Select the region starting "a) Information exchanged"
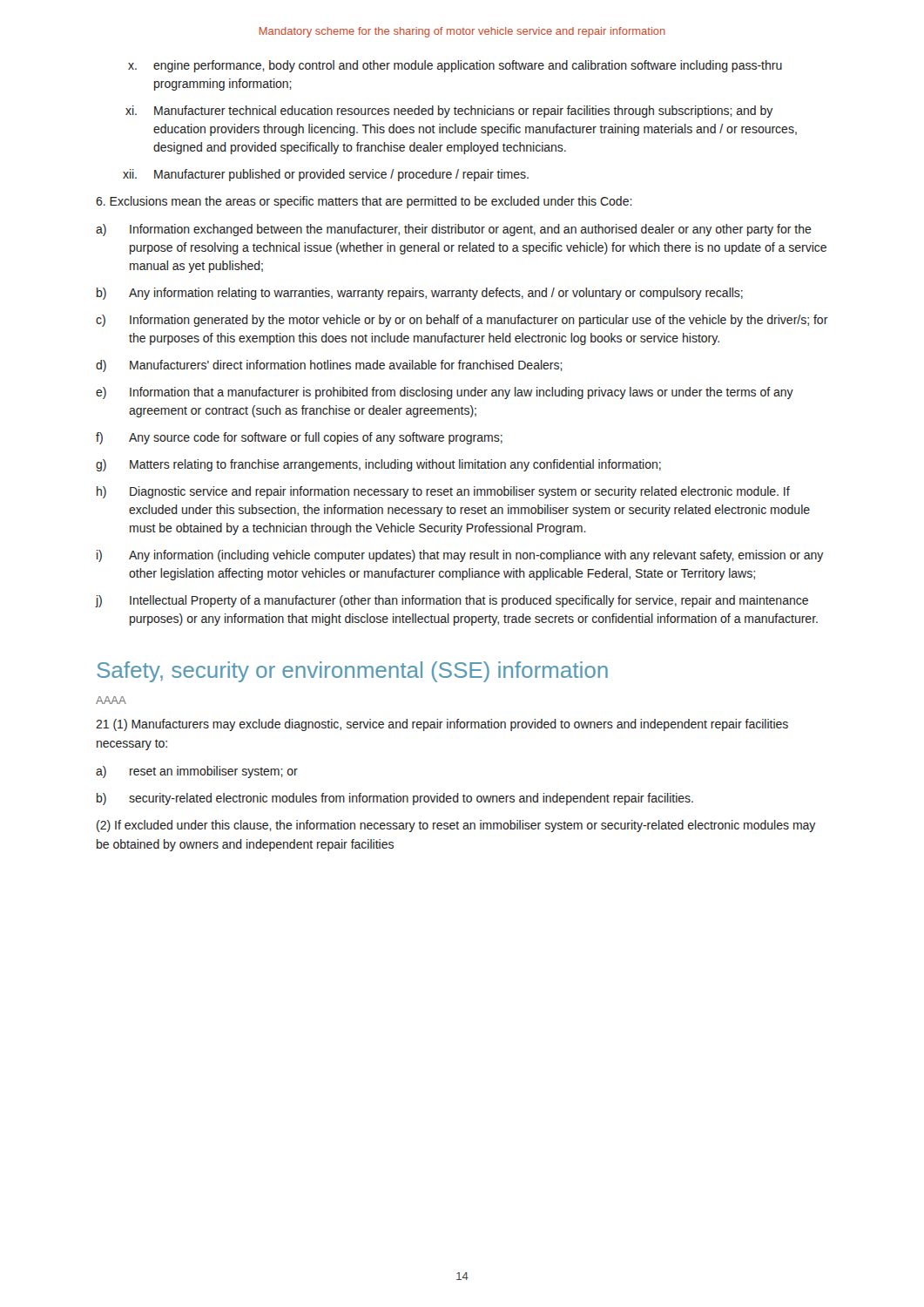Screen dimensions: 1307x924 click(462, 248)
